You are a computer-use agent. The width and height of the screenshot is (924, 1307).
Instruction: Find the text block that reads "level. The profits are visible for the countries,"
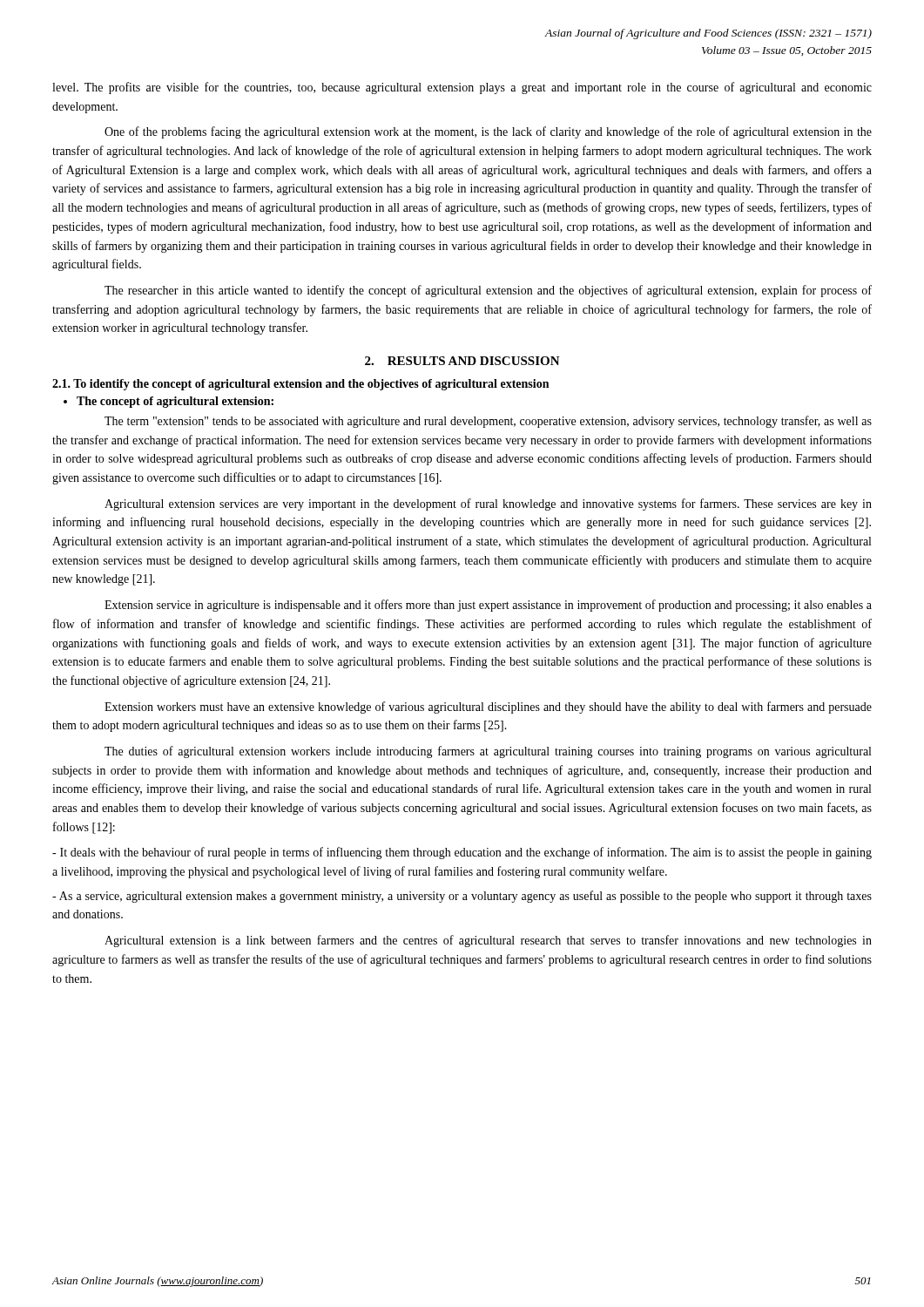(462, 97)
